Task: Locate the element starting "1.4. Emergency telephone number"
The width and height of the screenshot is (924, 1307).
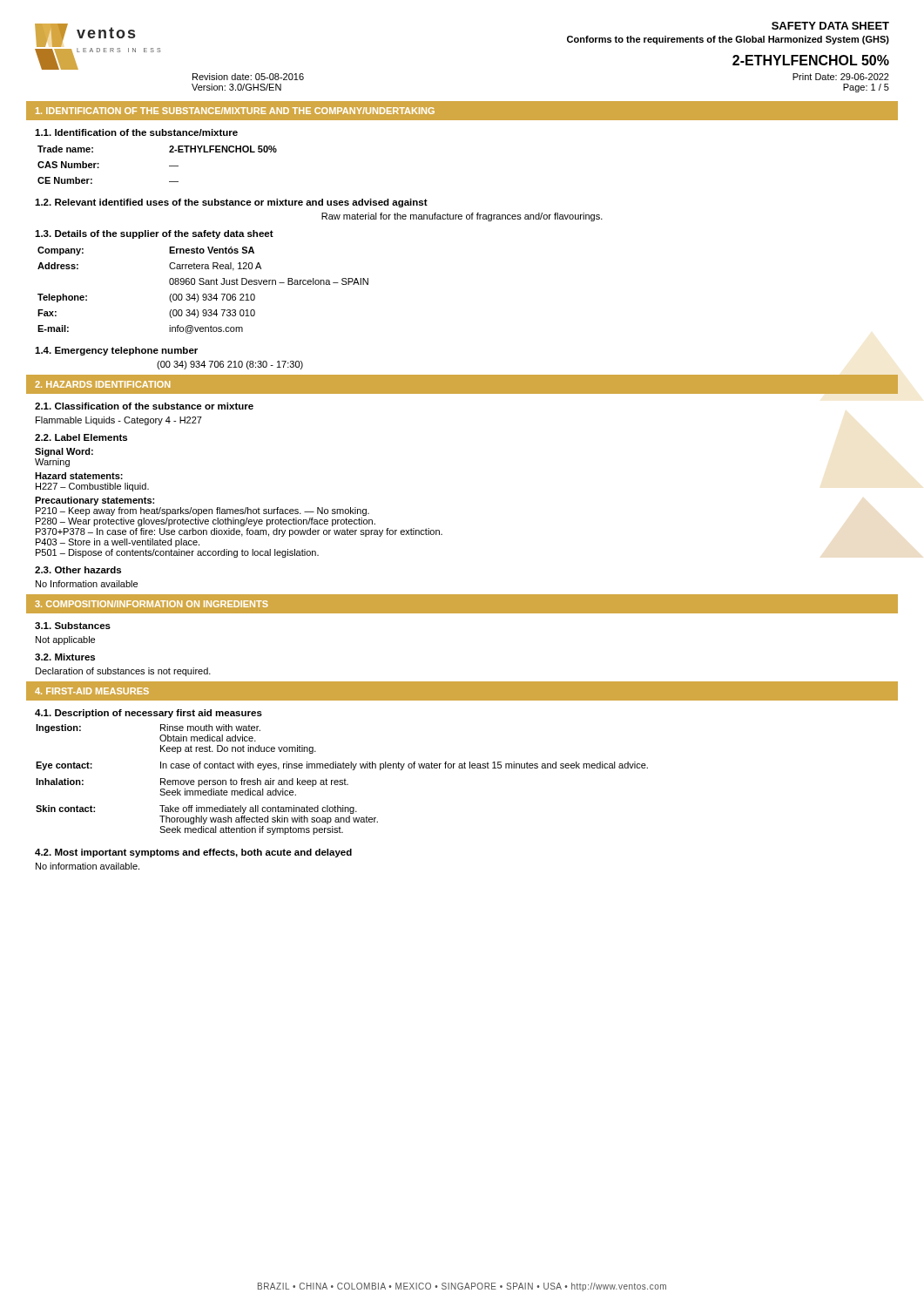Action: coord(116,350)
